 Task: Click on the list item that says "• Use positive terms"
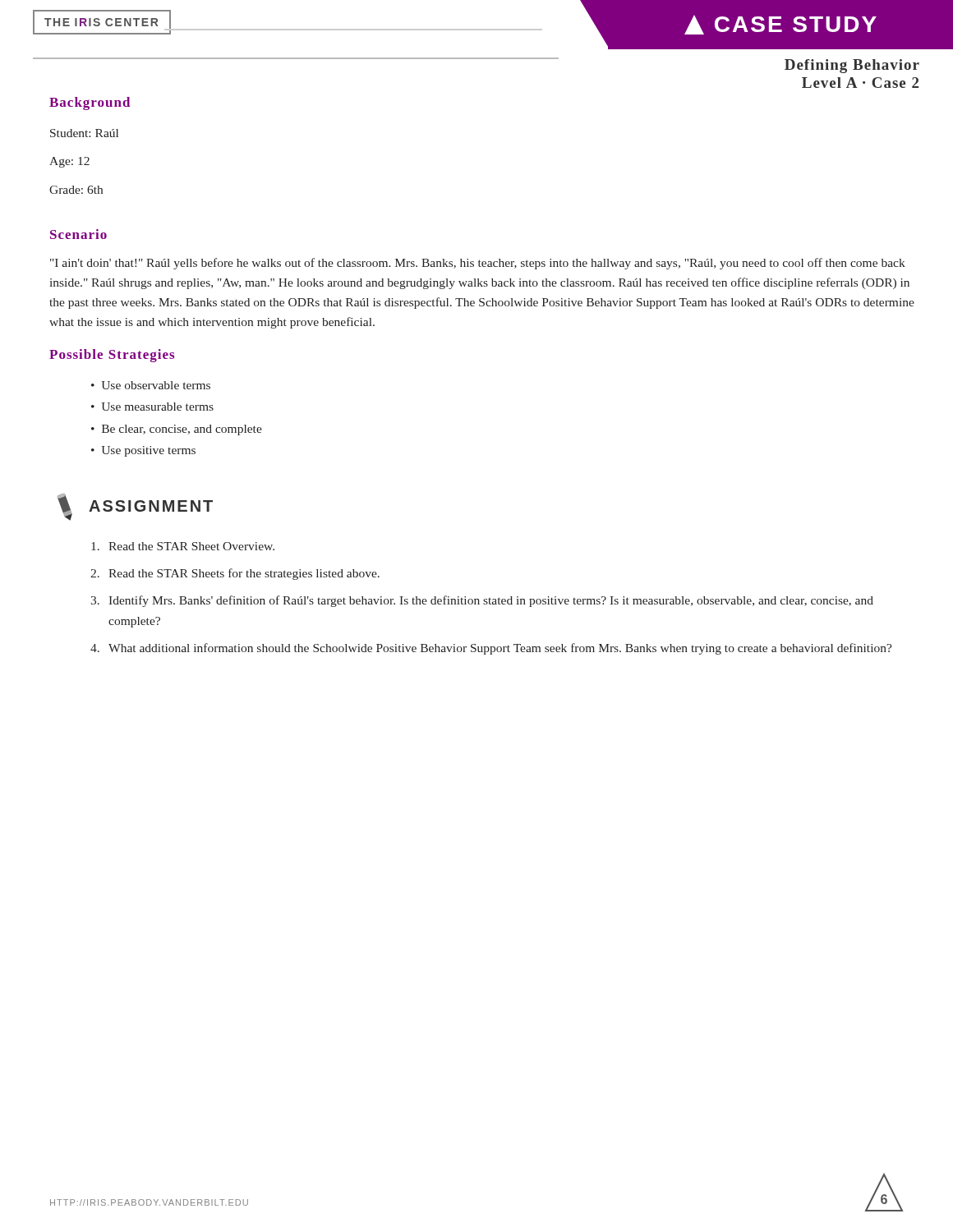point(143,450)
